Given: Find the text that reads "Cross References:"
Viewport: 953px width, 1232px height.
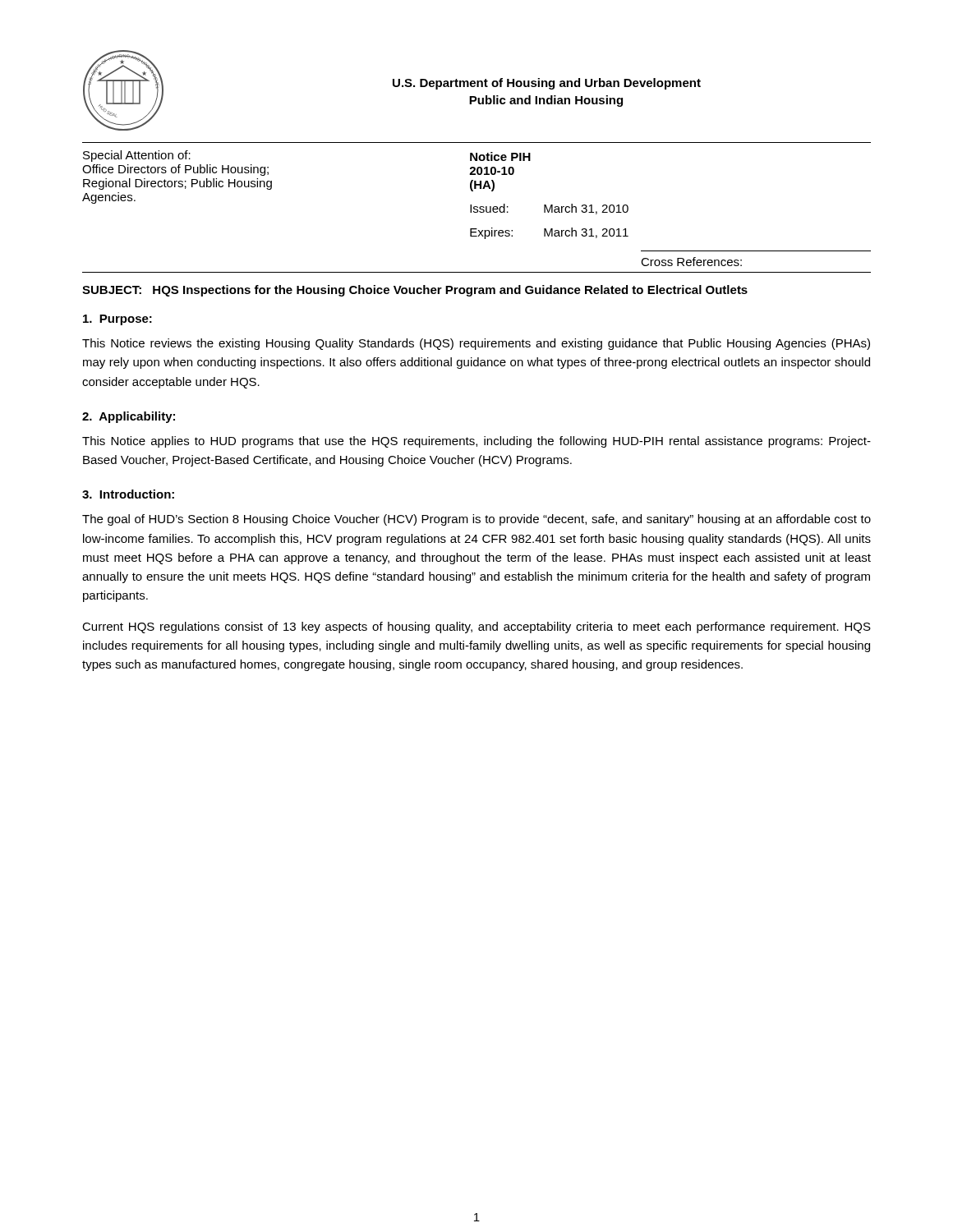Looking at the screenshot, I should [x=756, y=260].
